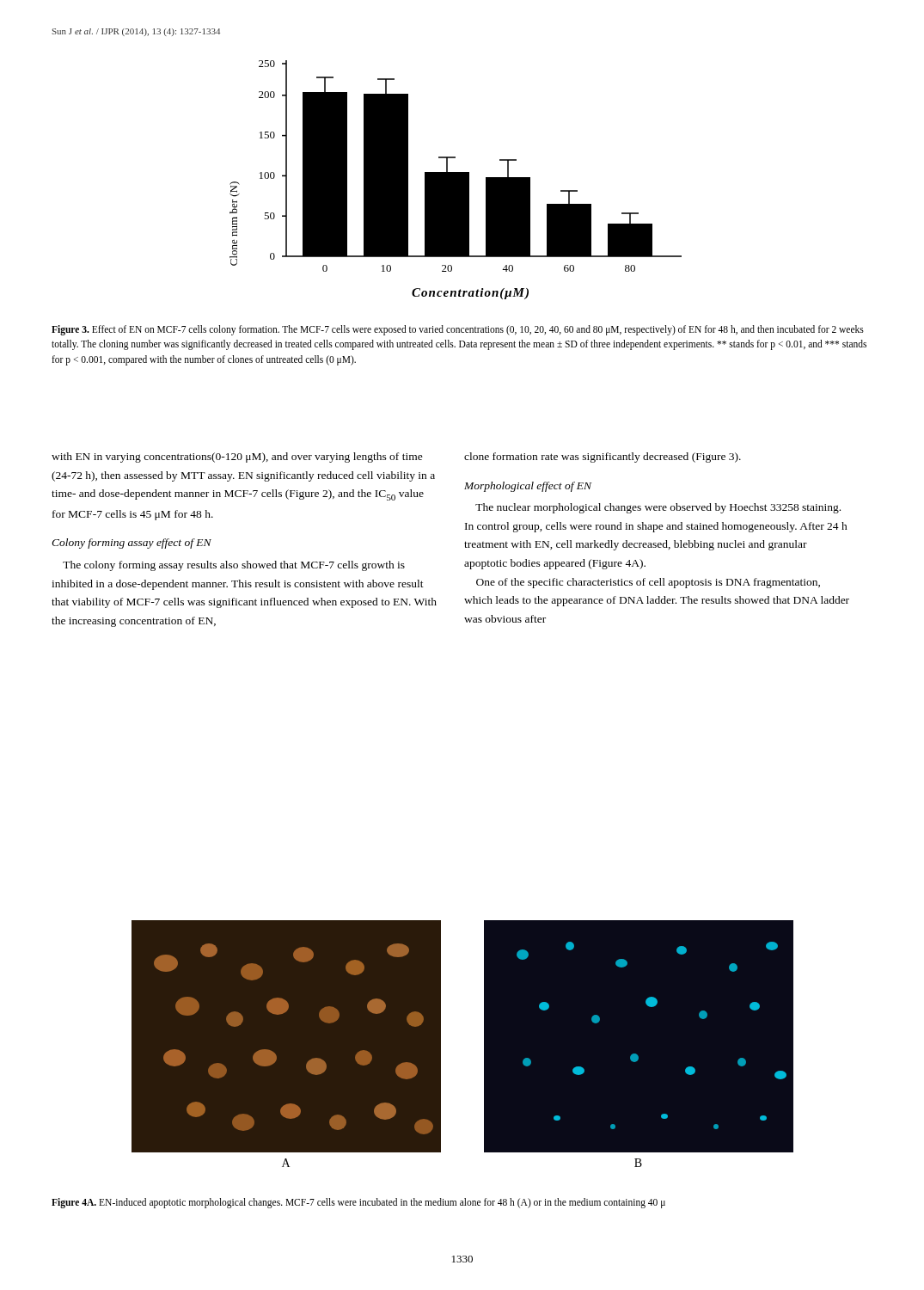The width and height of the screenshot is (924, 1290).
Task: Where is the passage that starts "with EN in varying concentrations(0-120 μM), and over"?
Action: (x=243, y=485)
